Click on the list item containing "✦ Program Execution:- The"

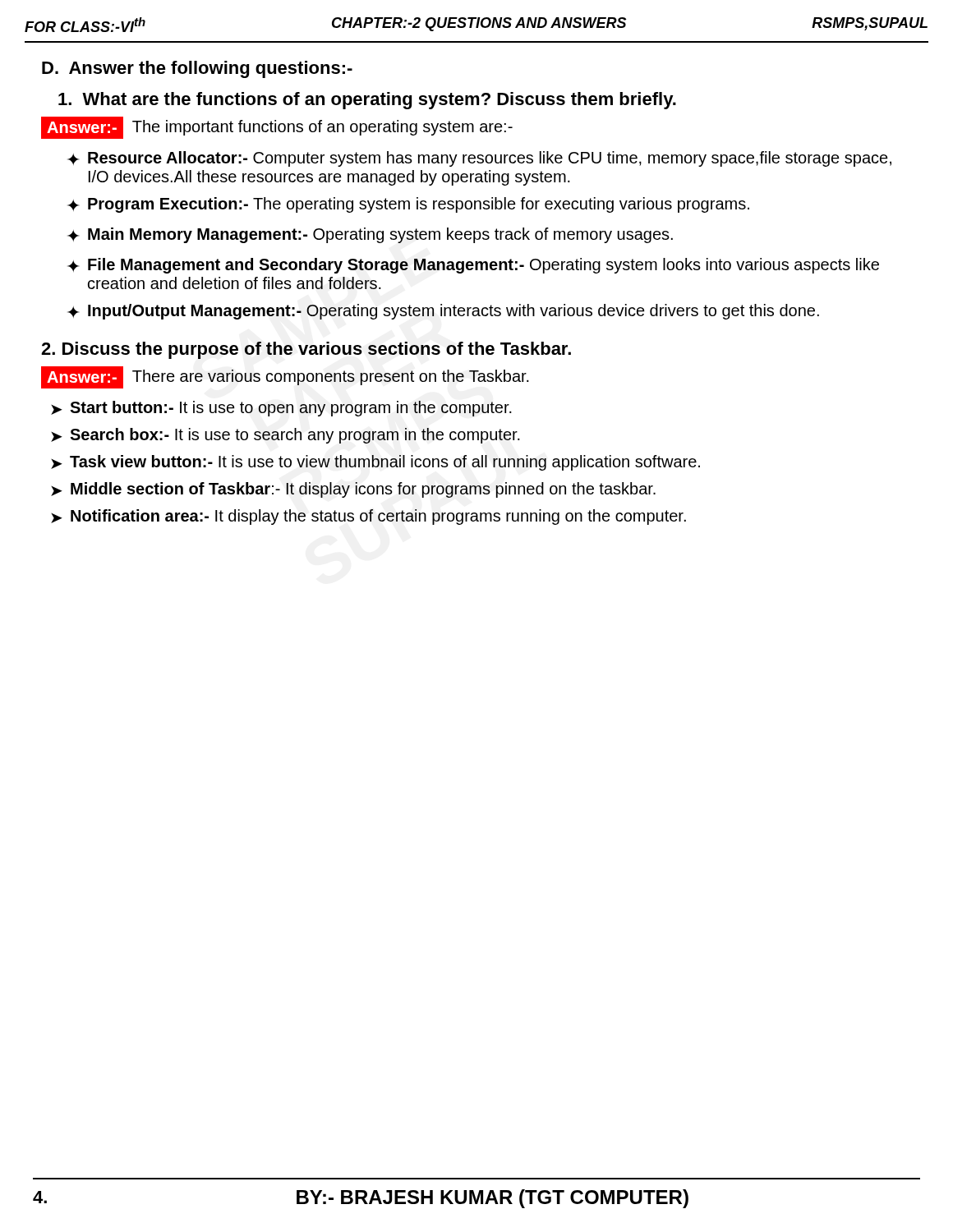click(408, 206)
